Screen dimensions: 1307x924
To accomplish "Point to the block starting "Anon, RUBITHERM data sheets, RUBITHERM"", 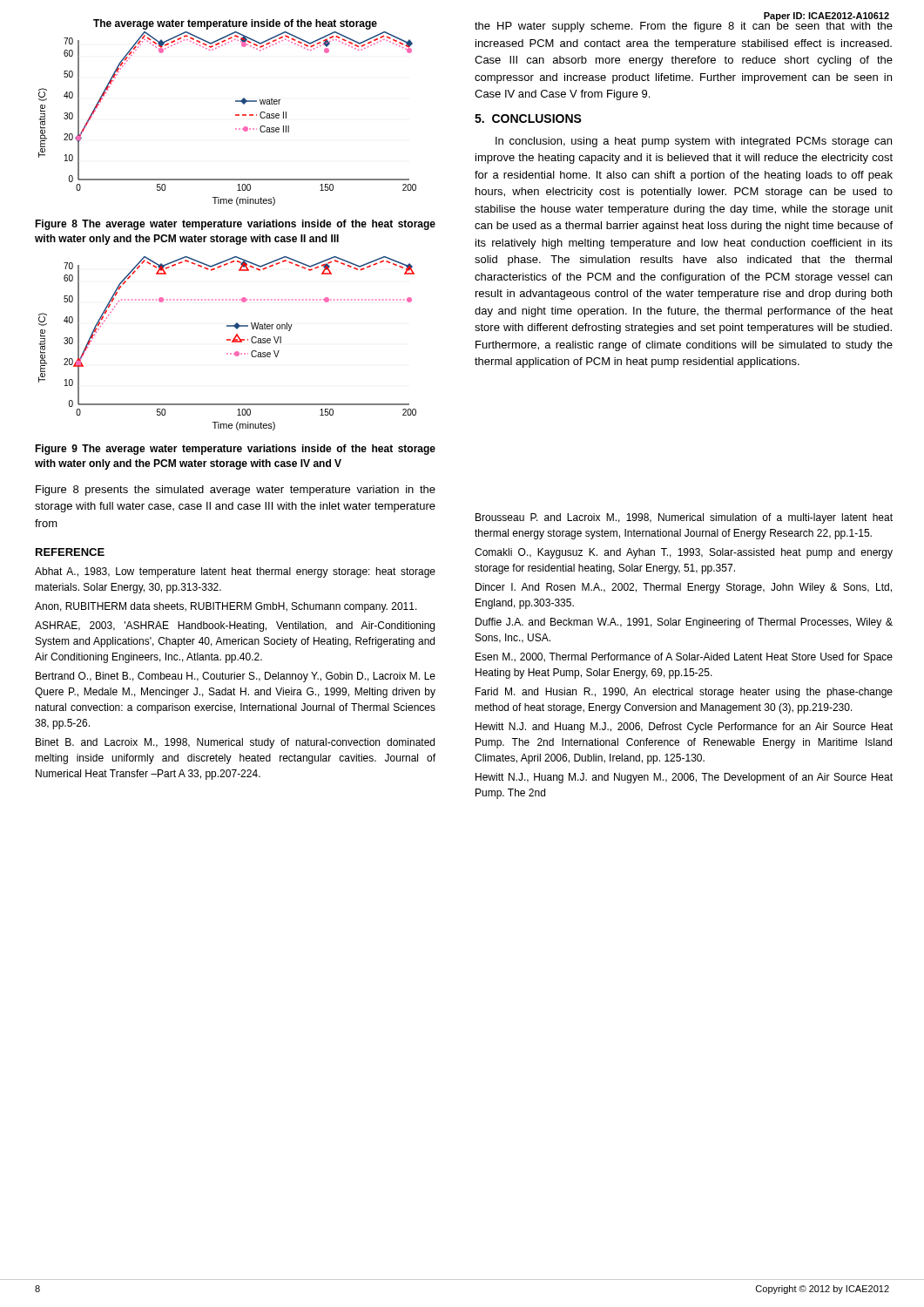I will click(226, 607).
